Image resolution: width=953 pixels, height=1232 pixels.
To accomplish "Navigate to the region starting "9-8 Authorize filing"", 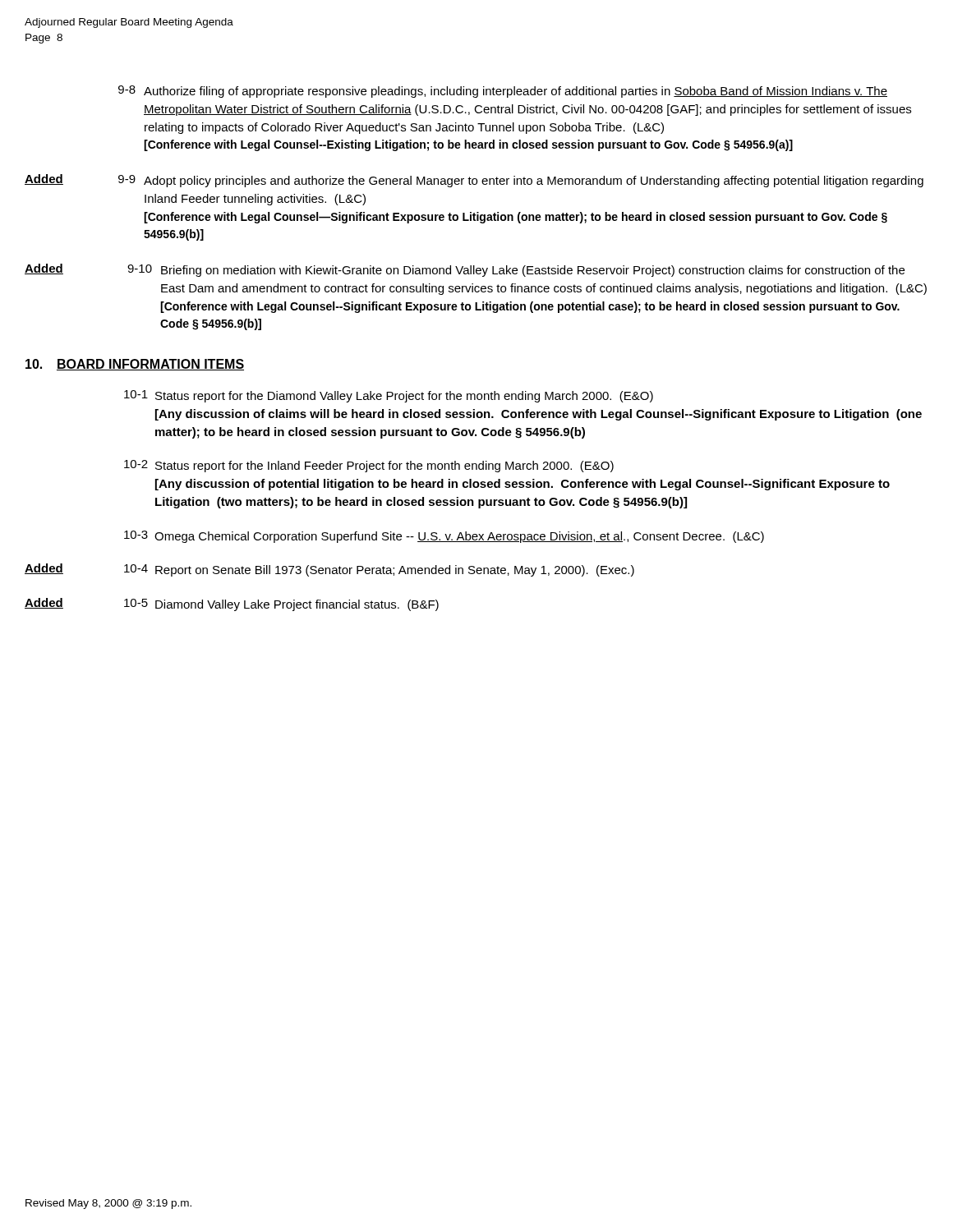I will click(x=509, y=118).
